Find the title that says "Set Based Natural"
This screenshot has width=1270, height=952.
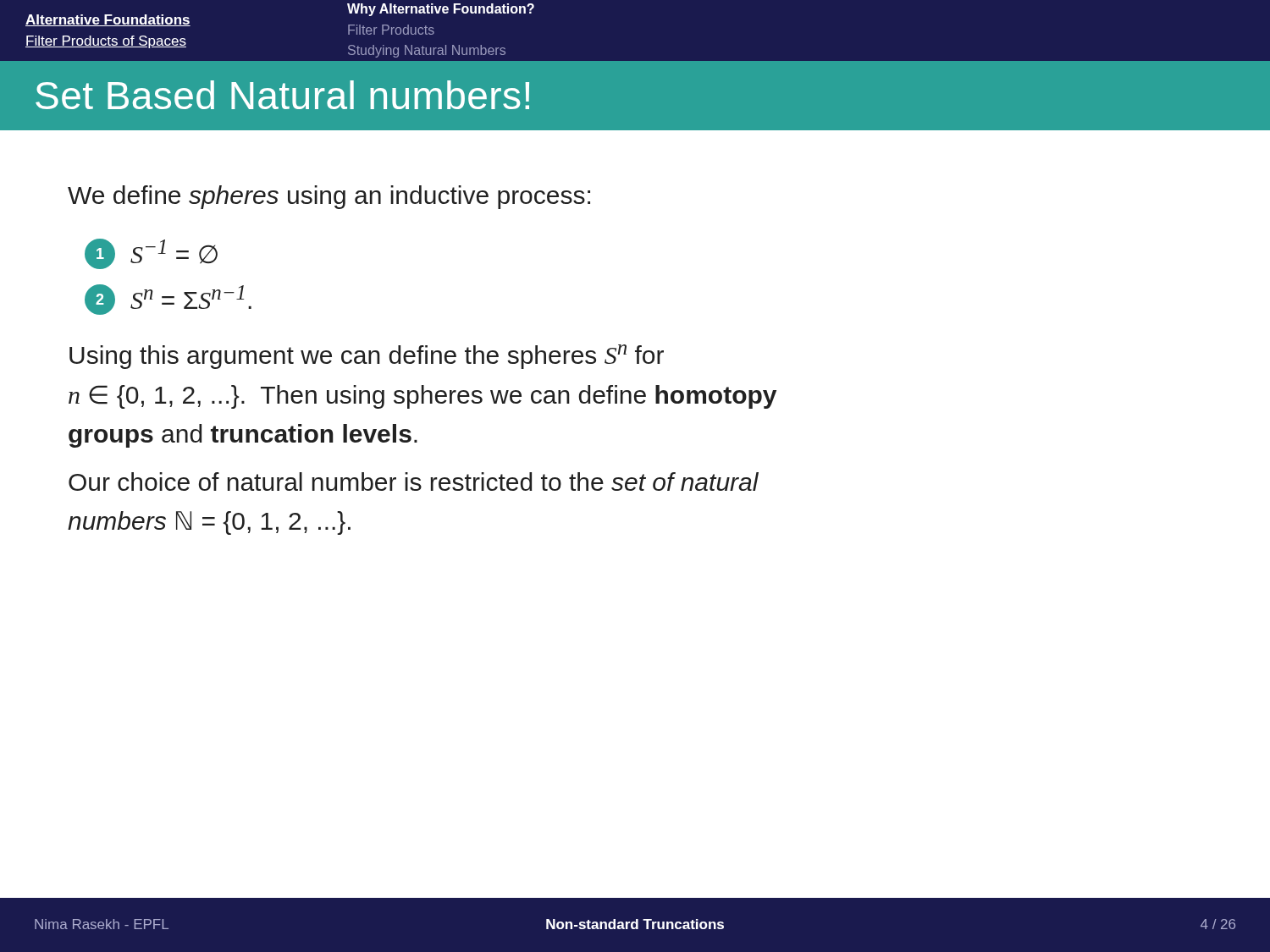pyautogui.click(x=284, y=96)
